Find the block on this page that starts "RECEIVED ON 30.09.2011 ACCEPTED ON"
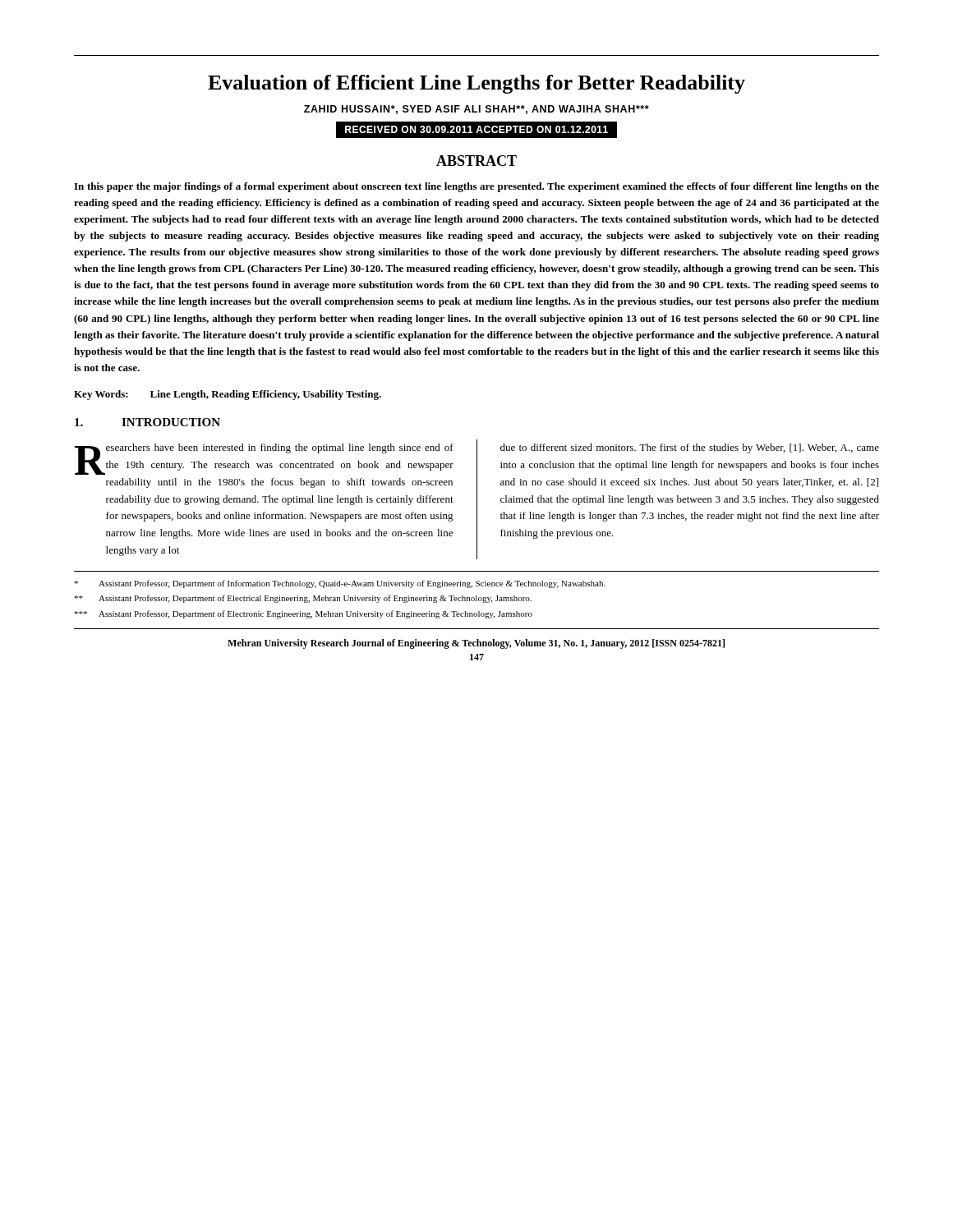953x1232 pixels. point(476,129)
